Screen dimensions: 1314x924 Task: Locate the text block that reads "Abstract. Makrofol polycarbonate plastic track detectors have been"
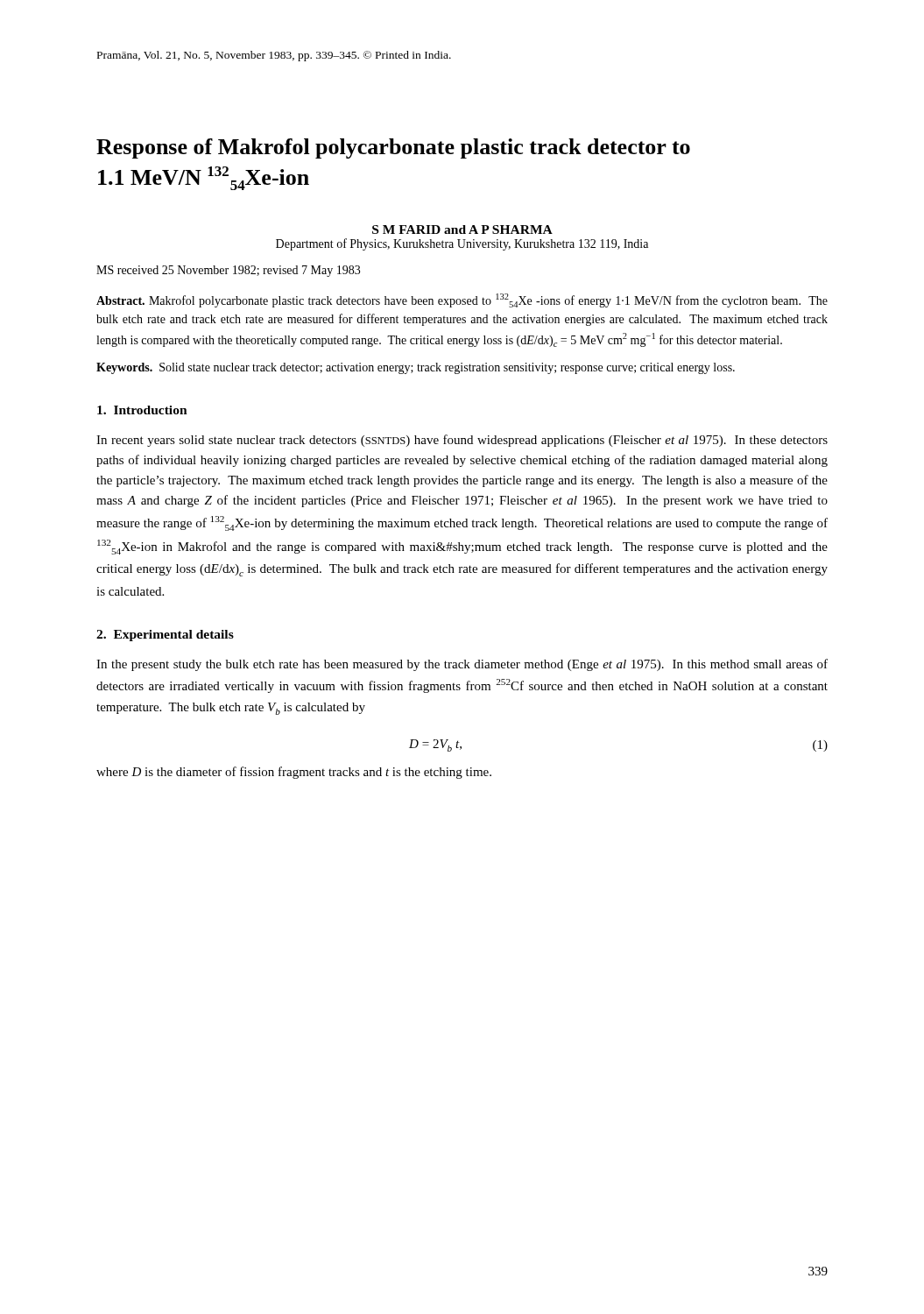[x=462, y=320]
